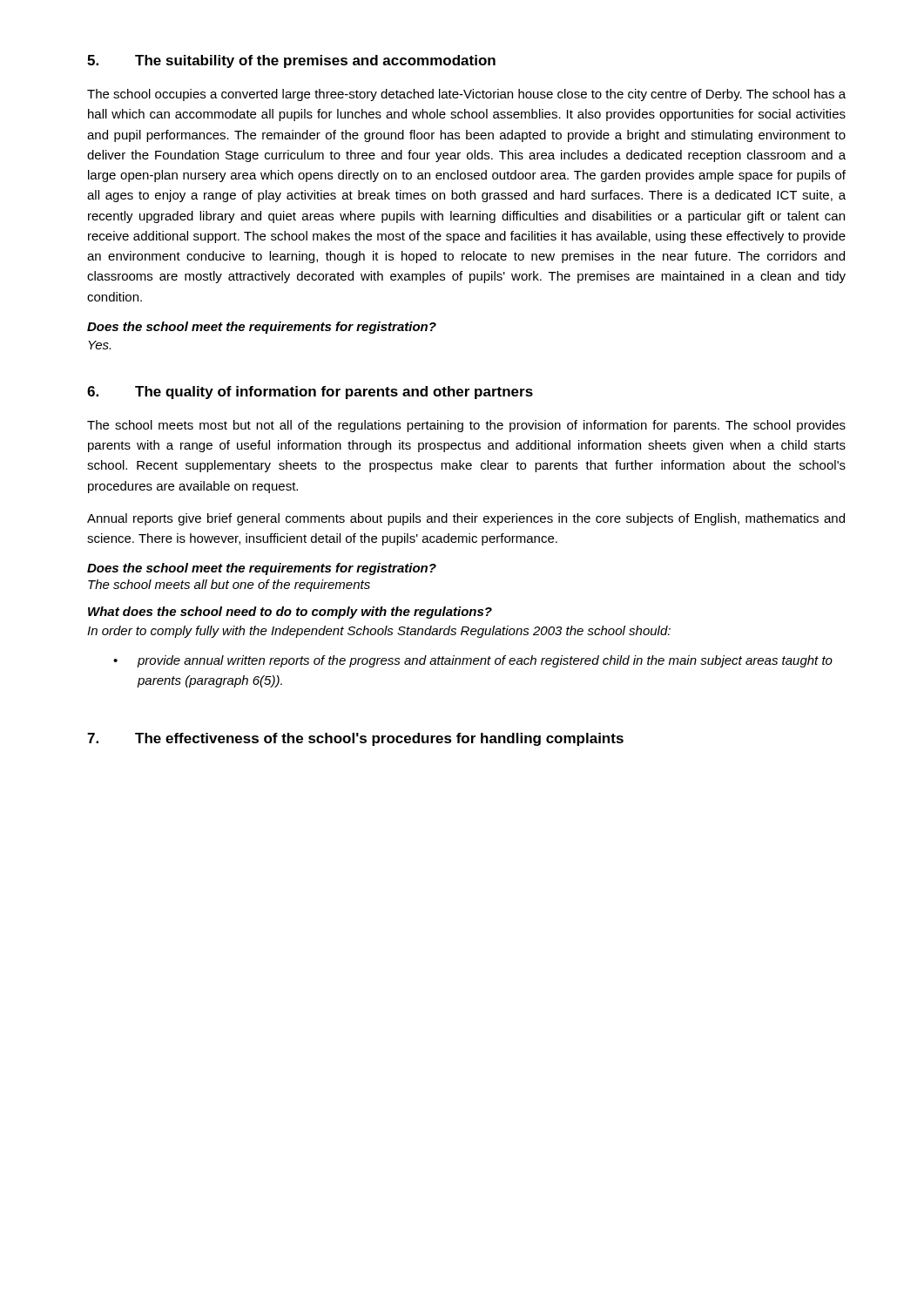Locate the block of text that opens with "What does the"
The height and width of the screenshot is (1307, 924).
[290, 611]
